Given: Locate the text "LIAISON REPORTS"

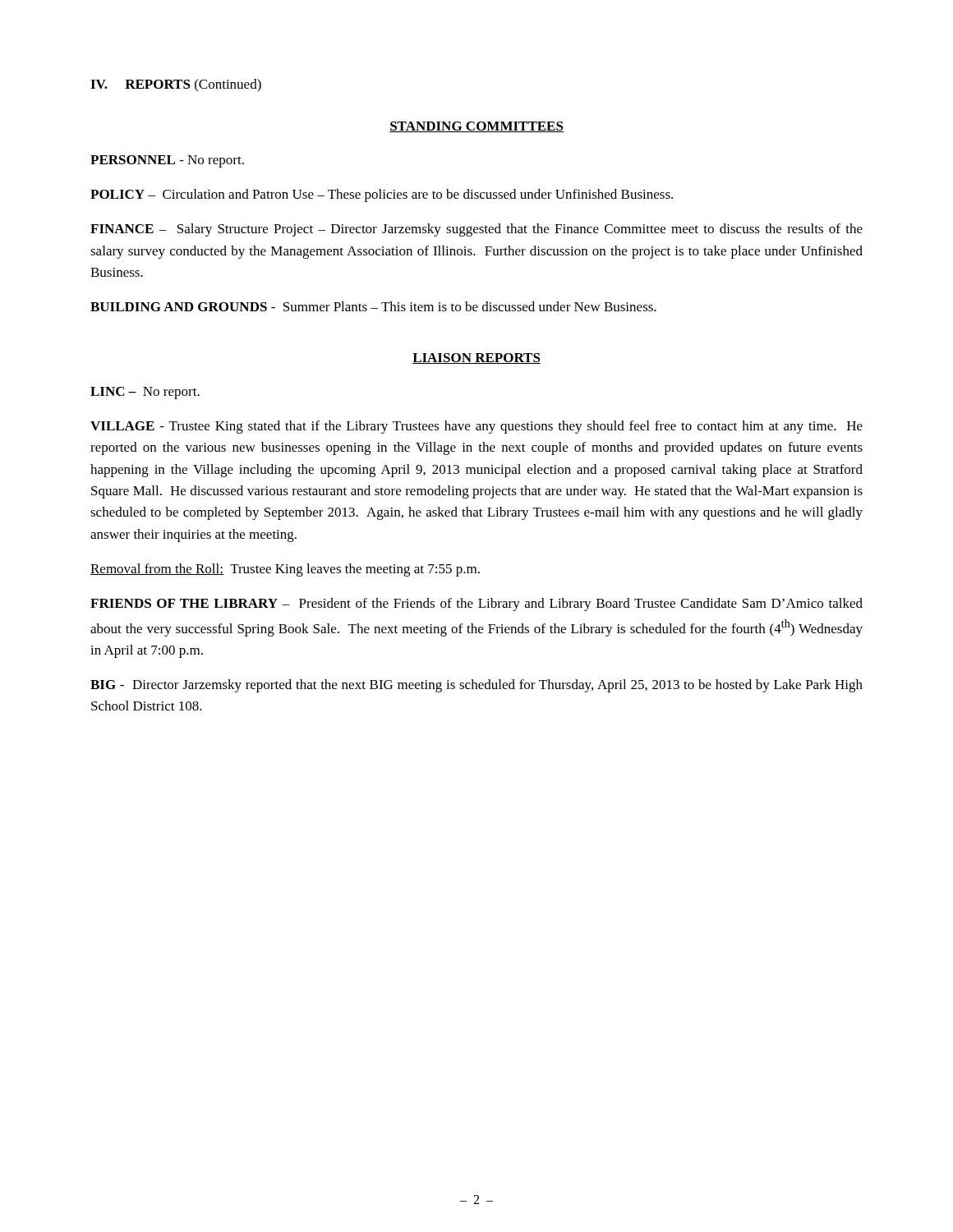Looking at the screenshot, I should [x=476, y=357].
